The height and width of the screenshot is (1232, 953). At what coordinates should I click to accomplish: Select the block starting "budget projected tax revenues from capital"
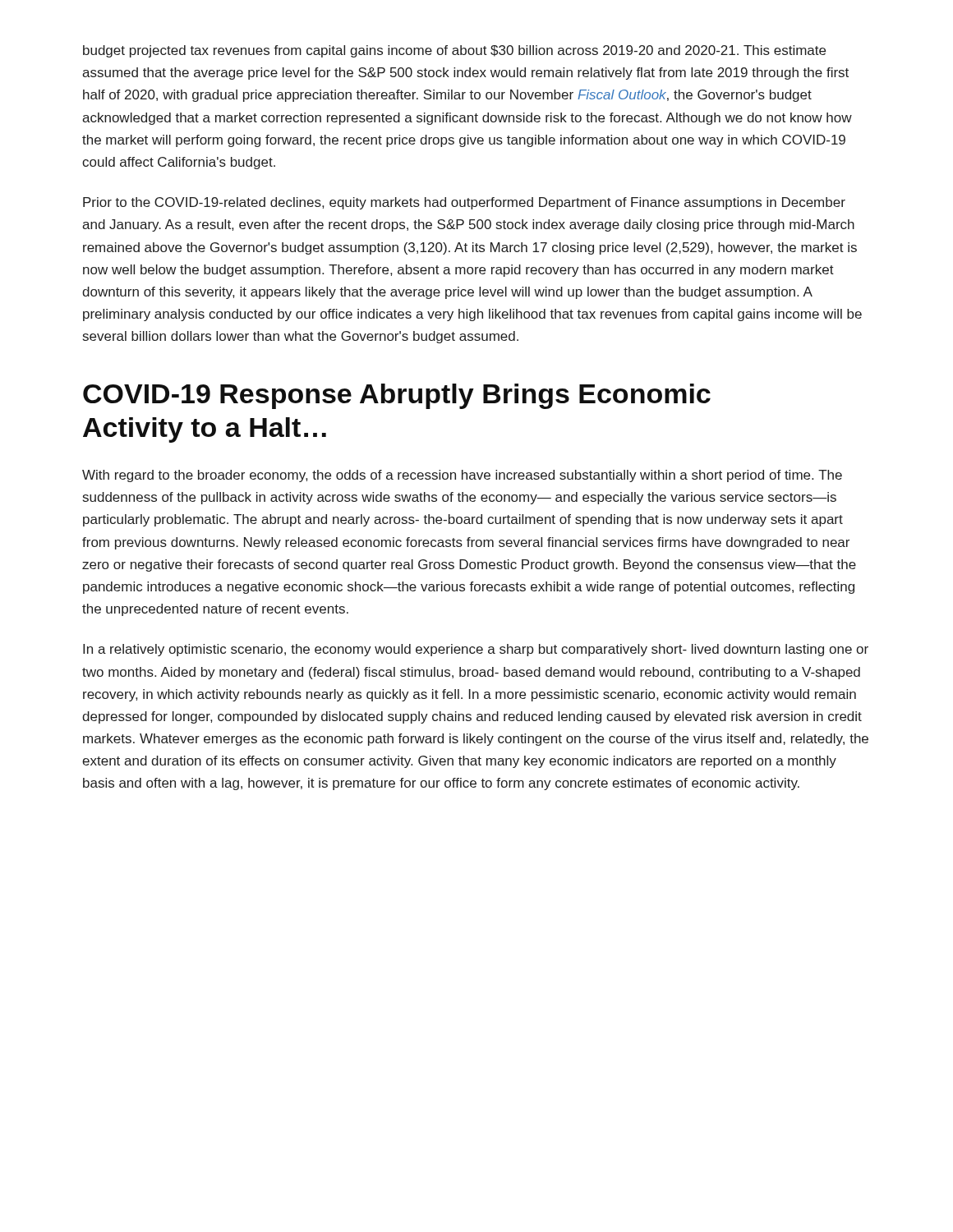click(x=467, y=106)
